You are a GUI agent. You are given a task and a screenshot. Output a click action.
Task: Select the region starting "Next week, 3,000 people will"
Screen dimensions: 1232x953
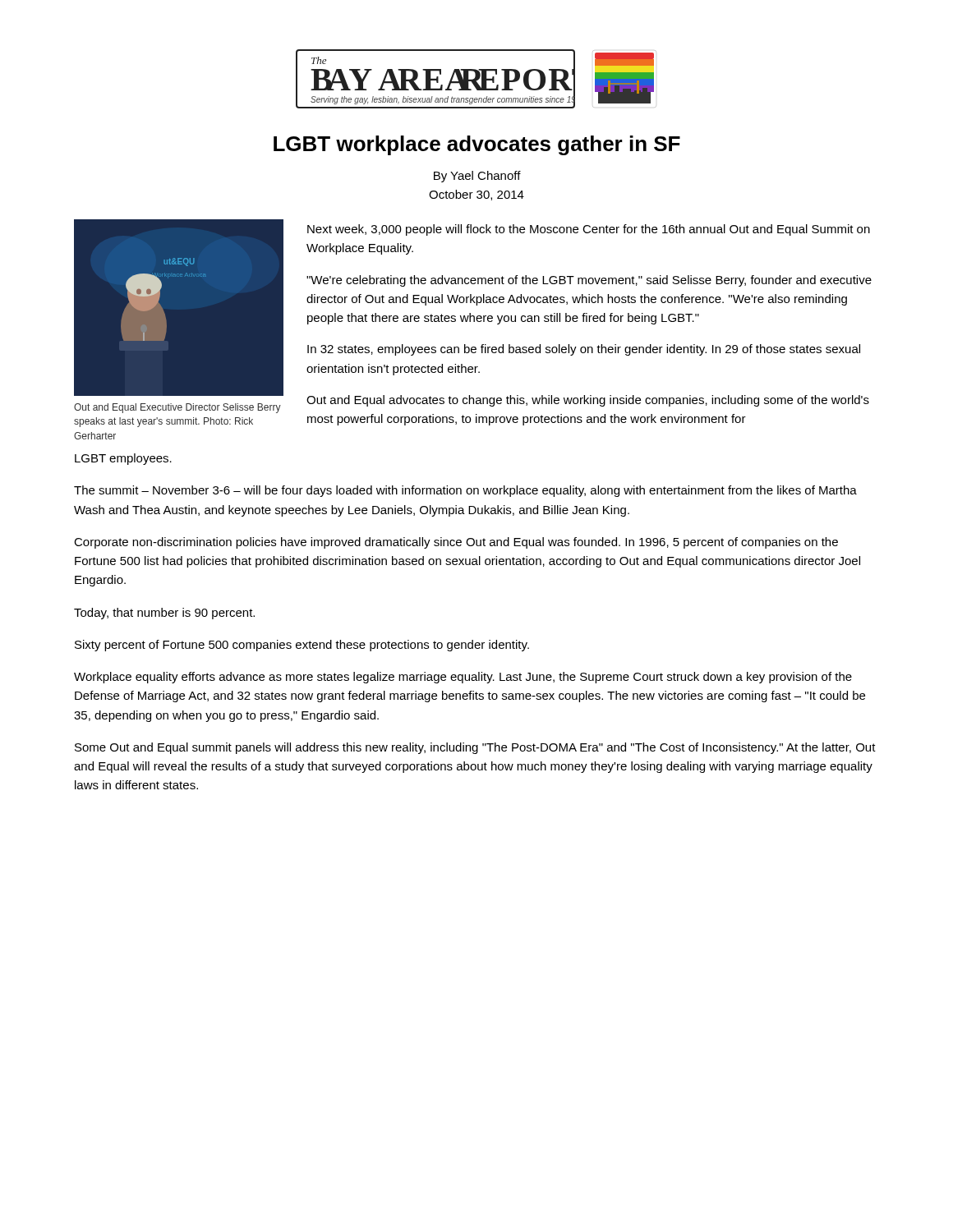588,238
